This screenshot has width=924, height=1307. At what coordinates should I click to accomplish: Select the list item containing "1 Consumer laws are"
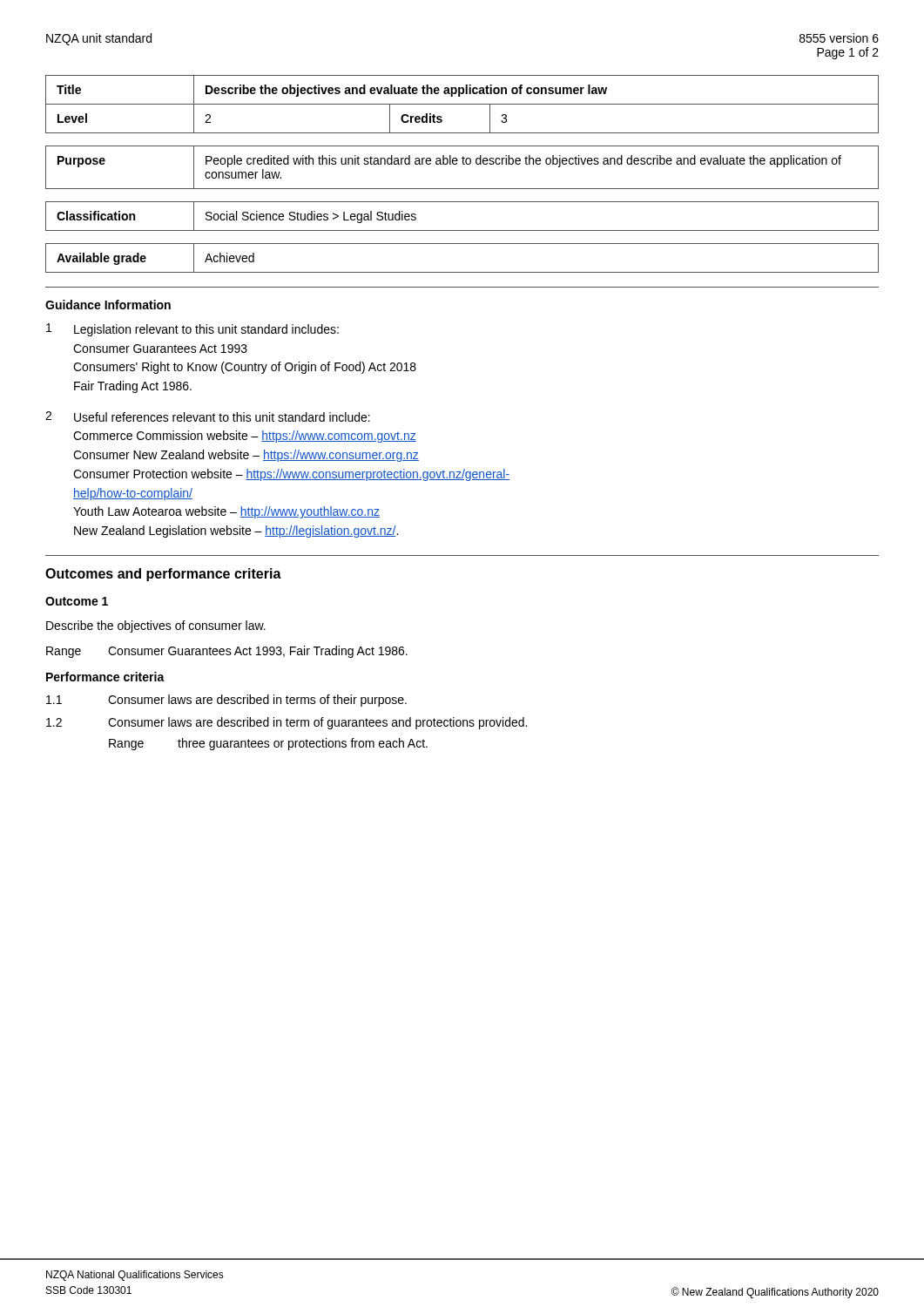tap(226, 701)
